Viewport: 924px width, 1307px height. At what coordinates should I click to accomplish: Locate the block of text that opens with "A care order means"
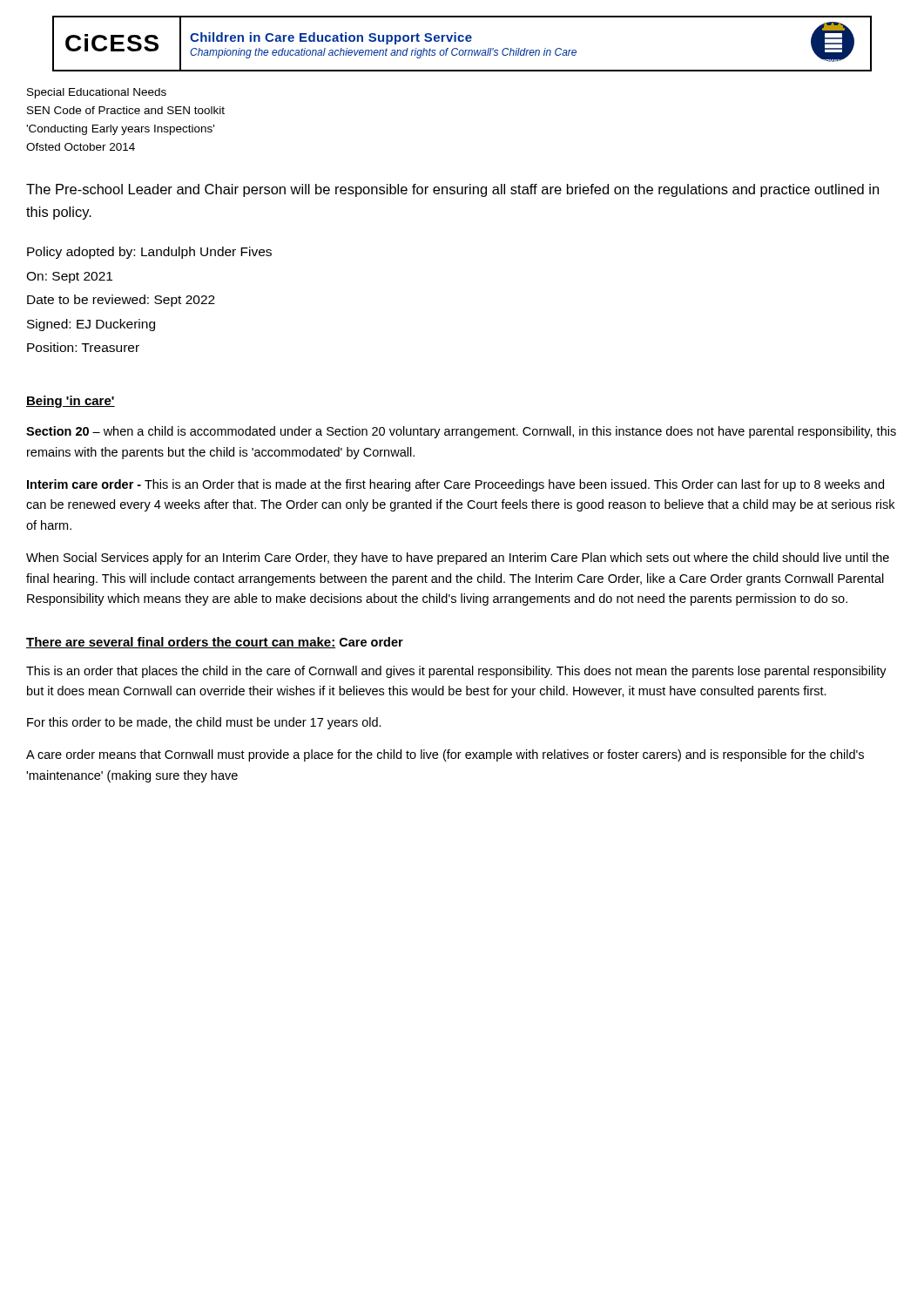(x=462, y=766)
